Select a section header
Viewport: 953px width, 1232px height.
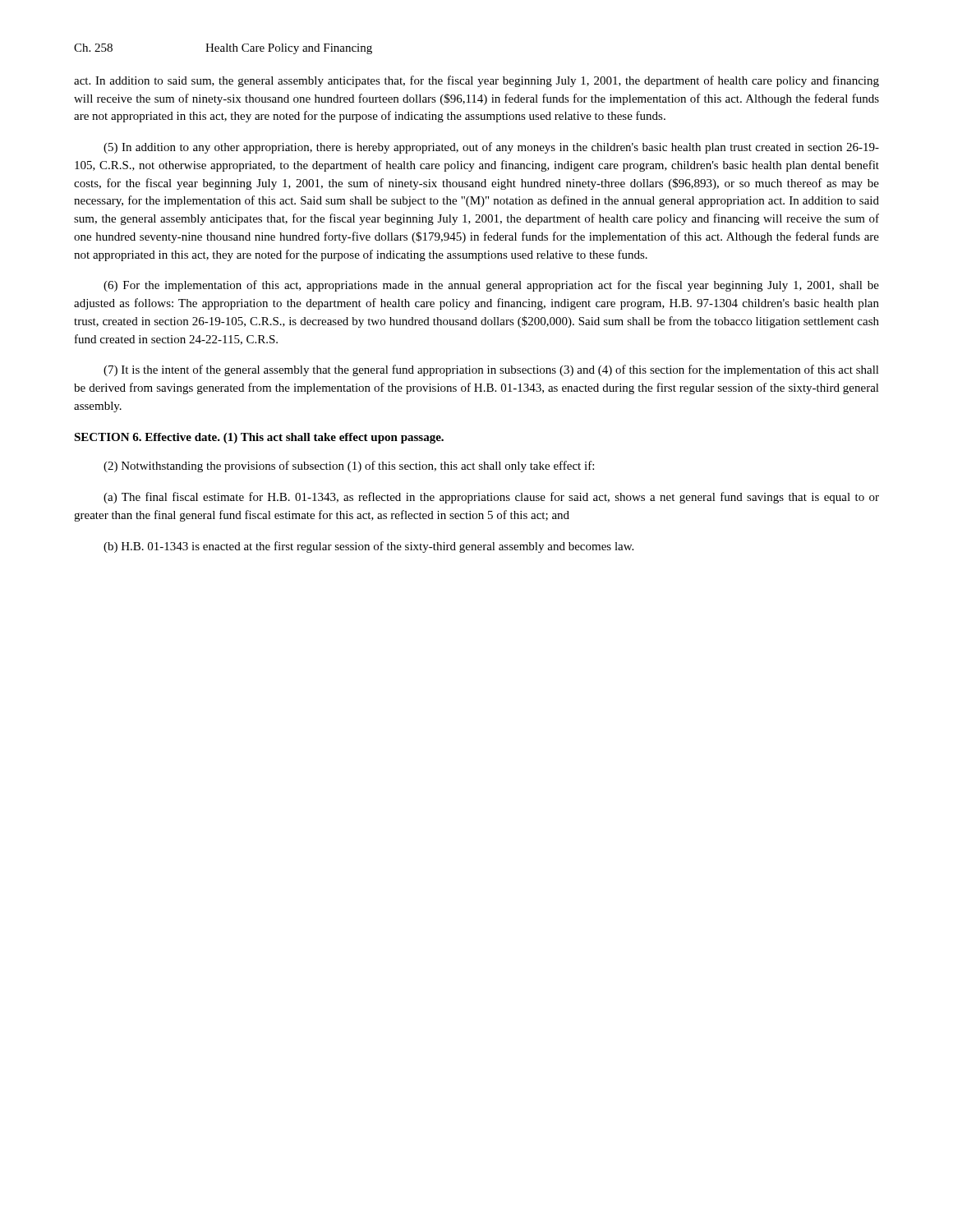pyautogui.click(x=259, y=437)
